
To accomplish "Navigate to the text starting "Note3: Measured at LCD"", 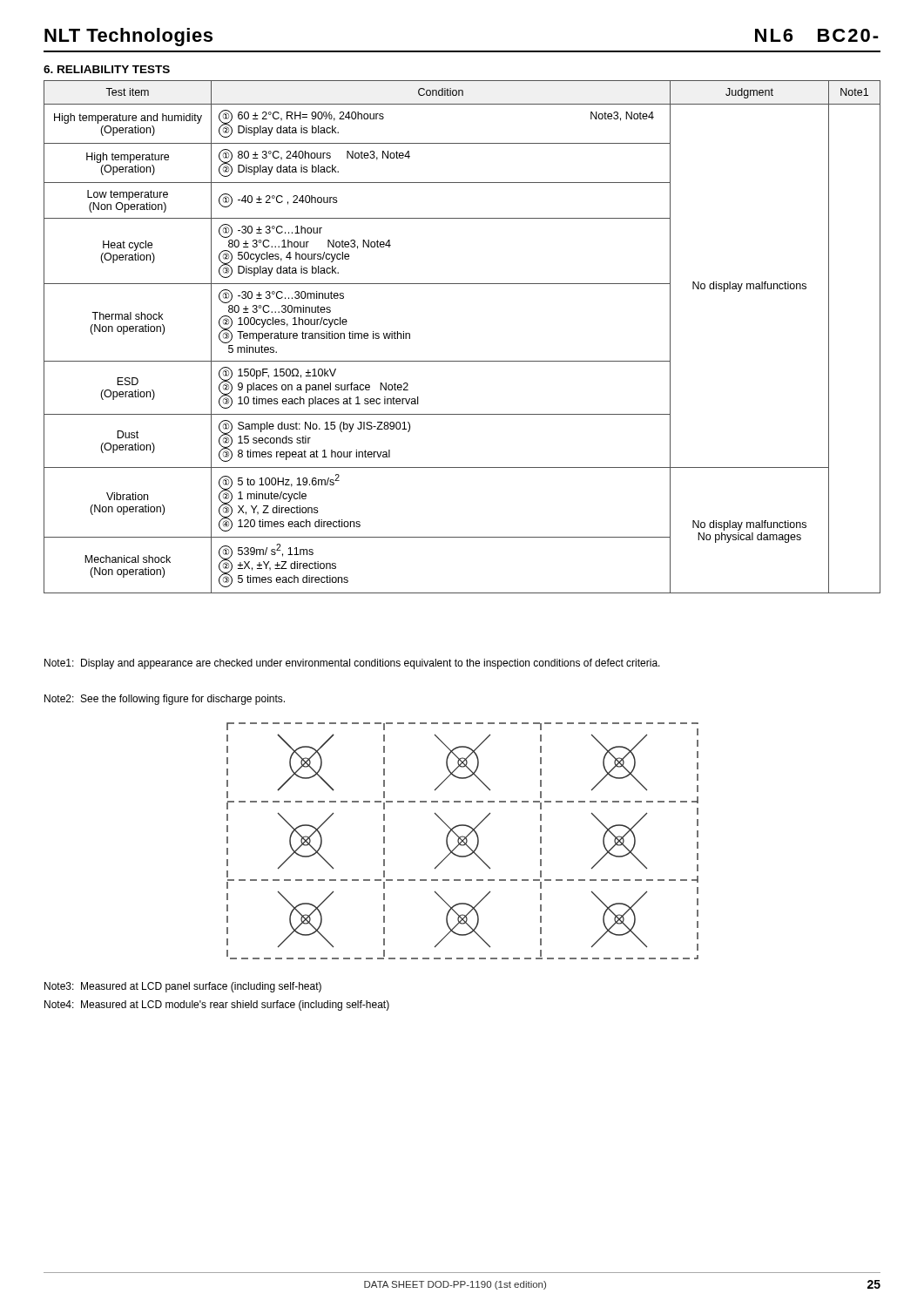I will coord(183,986).
